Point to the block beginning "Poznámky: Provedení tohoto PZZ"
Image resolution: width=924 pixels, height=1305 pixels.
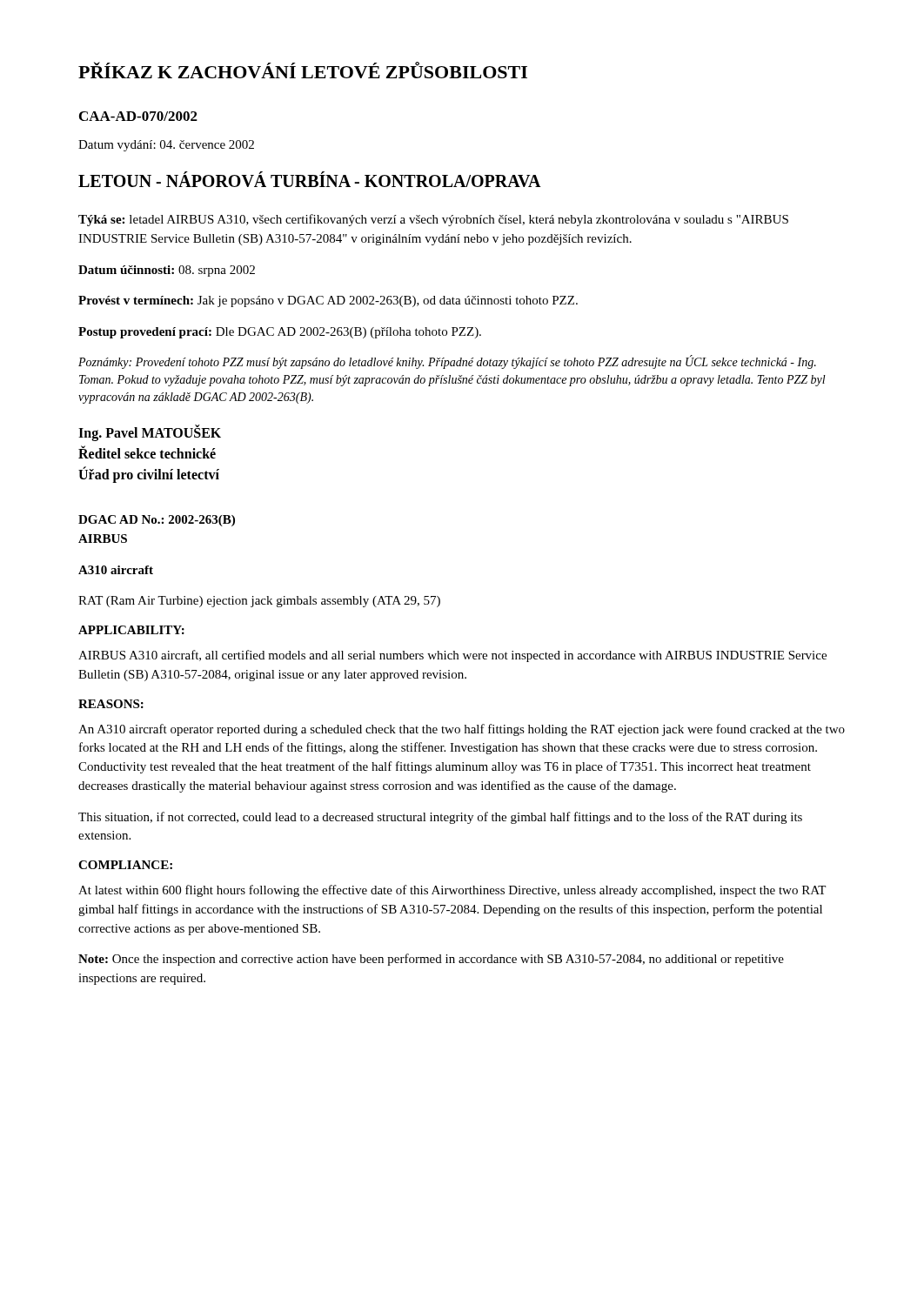click(x=462, y=380)
